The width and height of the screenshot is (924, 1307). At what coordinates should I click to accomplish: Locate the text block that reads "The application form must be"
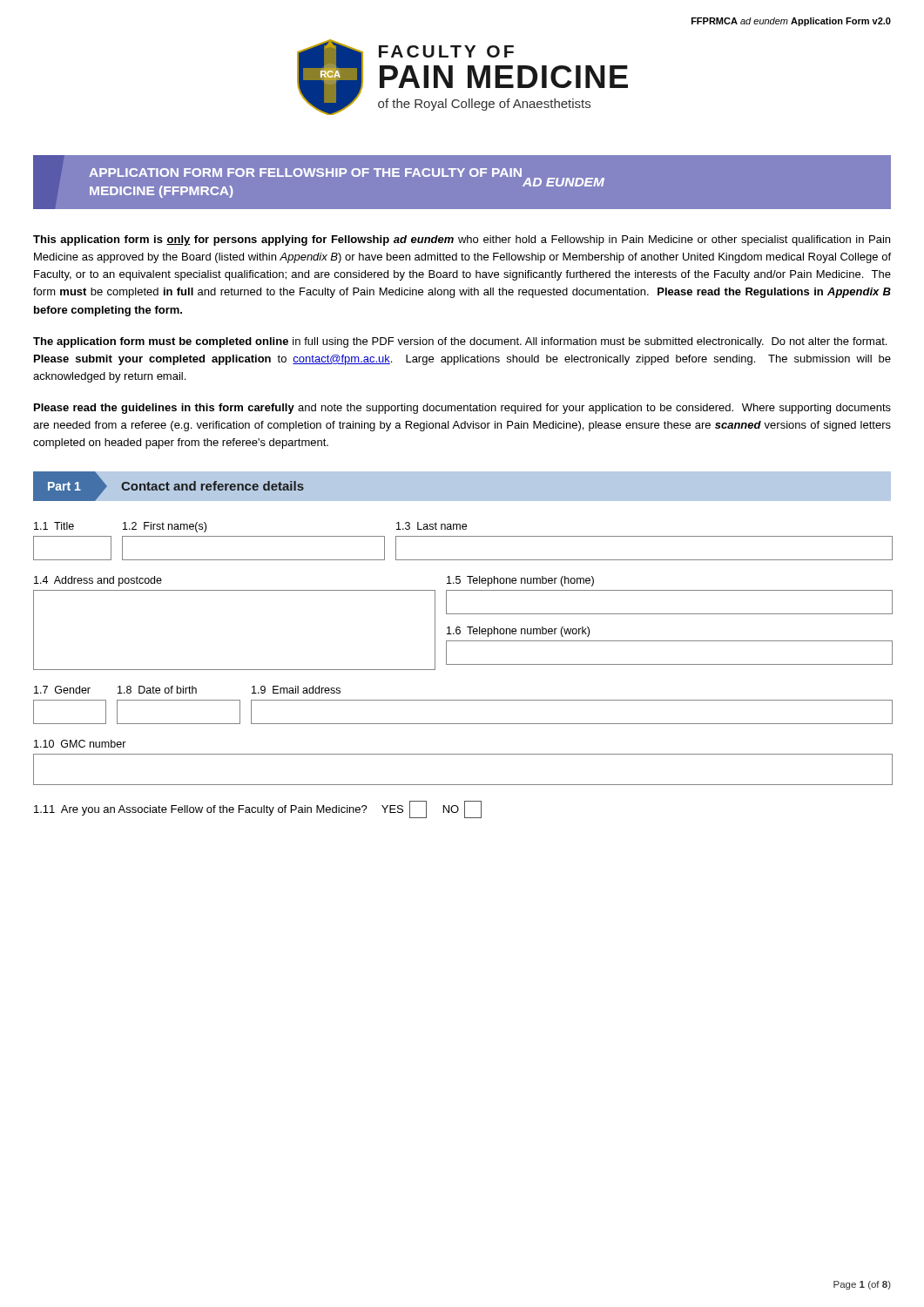coord(462,358)
